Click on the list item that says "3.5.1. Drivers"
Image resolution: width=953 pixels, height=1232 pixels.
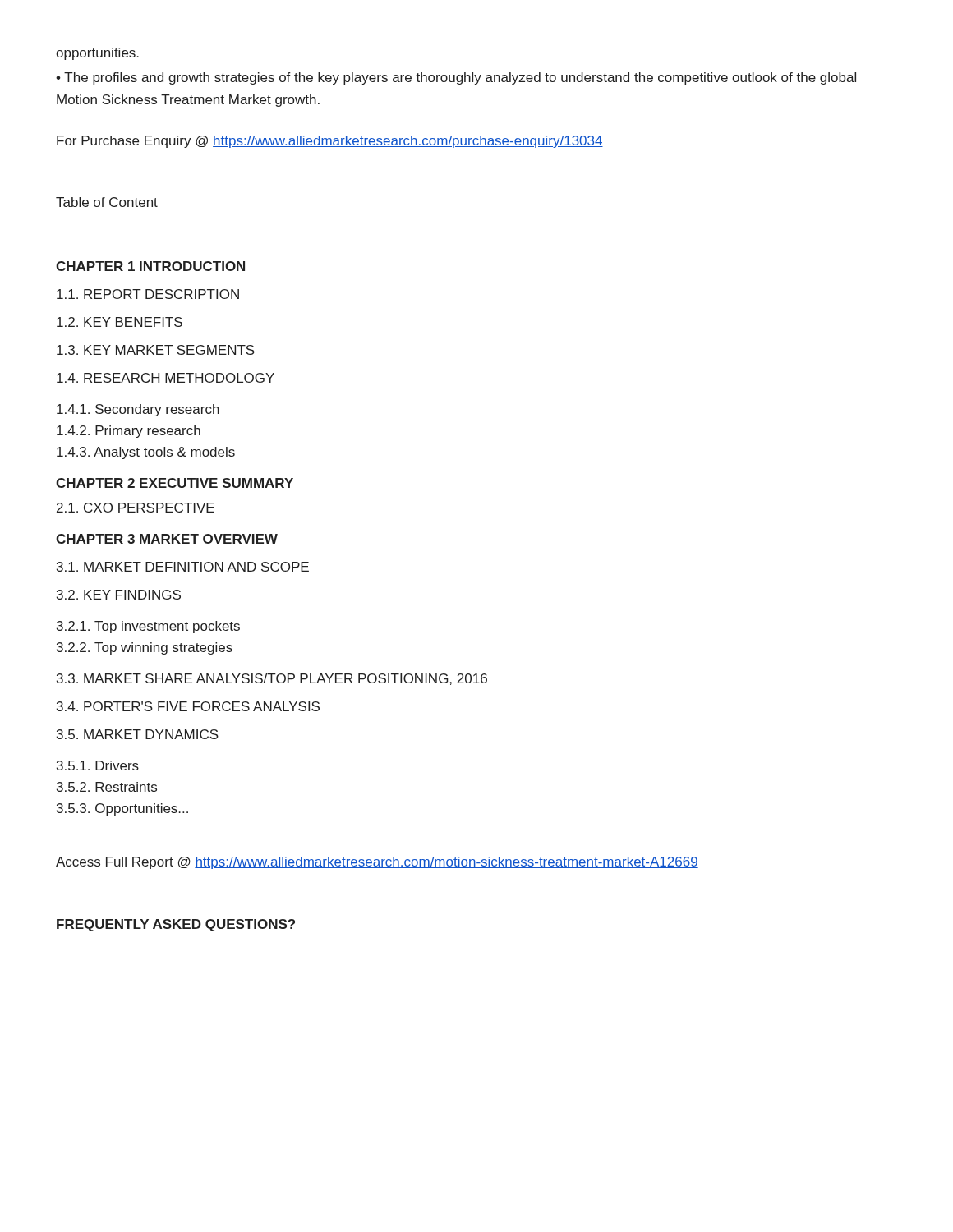[x=97, y=766]
